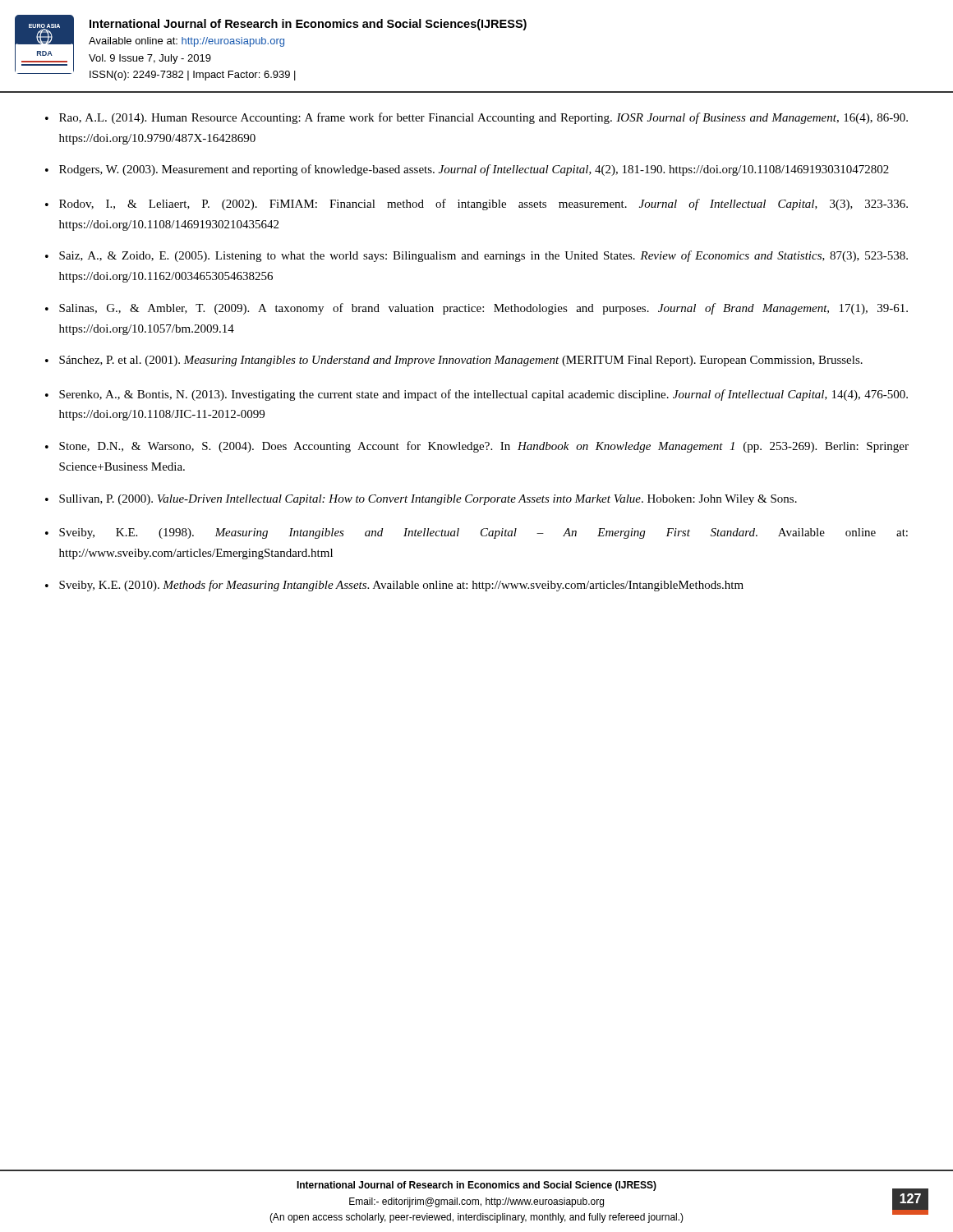953x1232 pixels.
Task: Click on the list item with the text "• Sveiby, K.E. (1998). Measuring Intangibles and Intellectual"
Action: 476,543
